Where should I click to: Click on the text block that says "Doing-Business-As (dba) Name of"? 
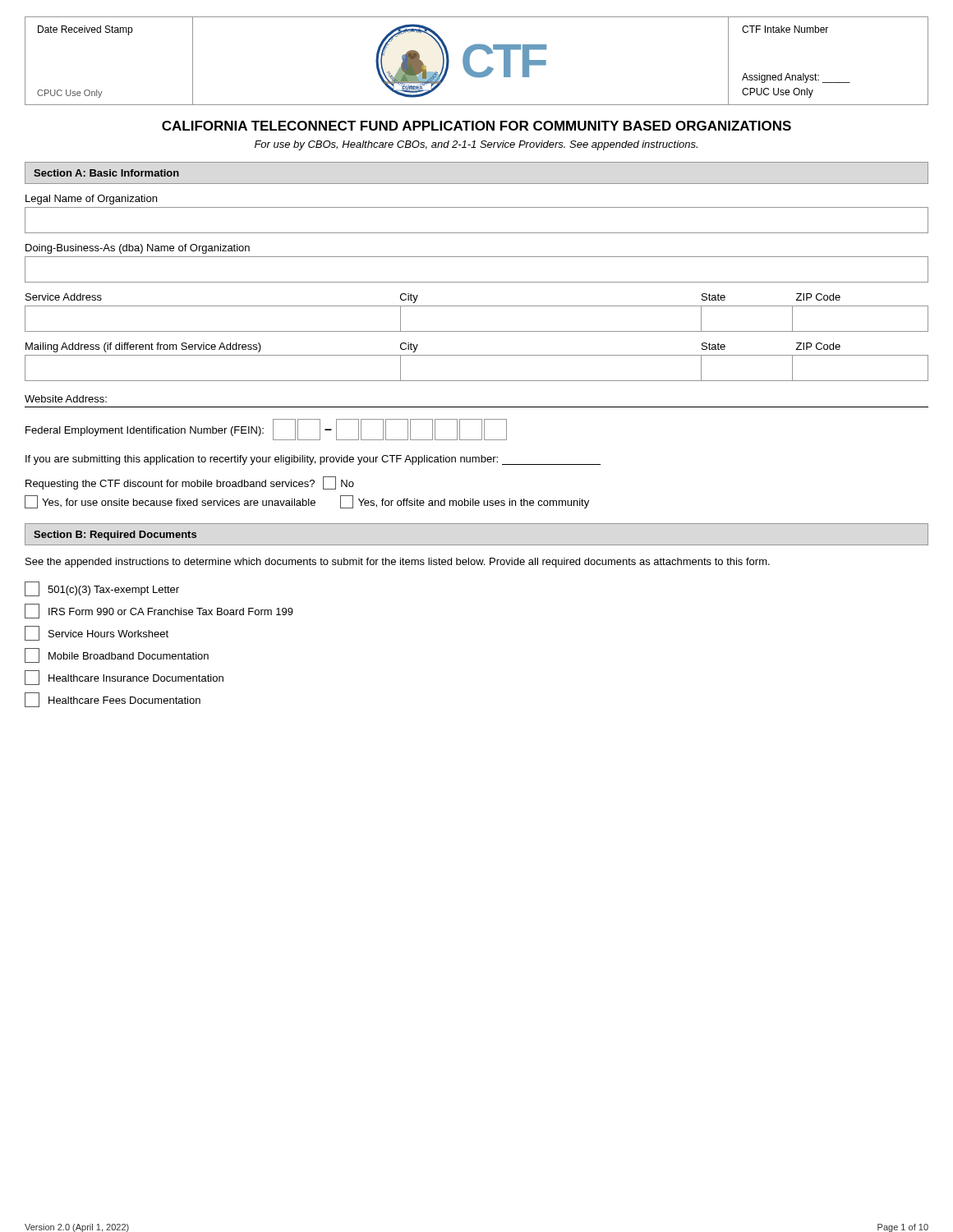tap(137, 248)
